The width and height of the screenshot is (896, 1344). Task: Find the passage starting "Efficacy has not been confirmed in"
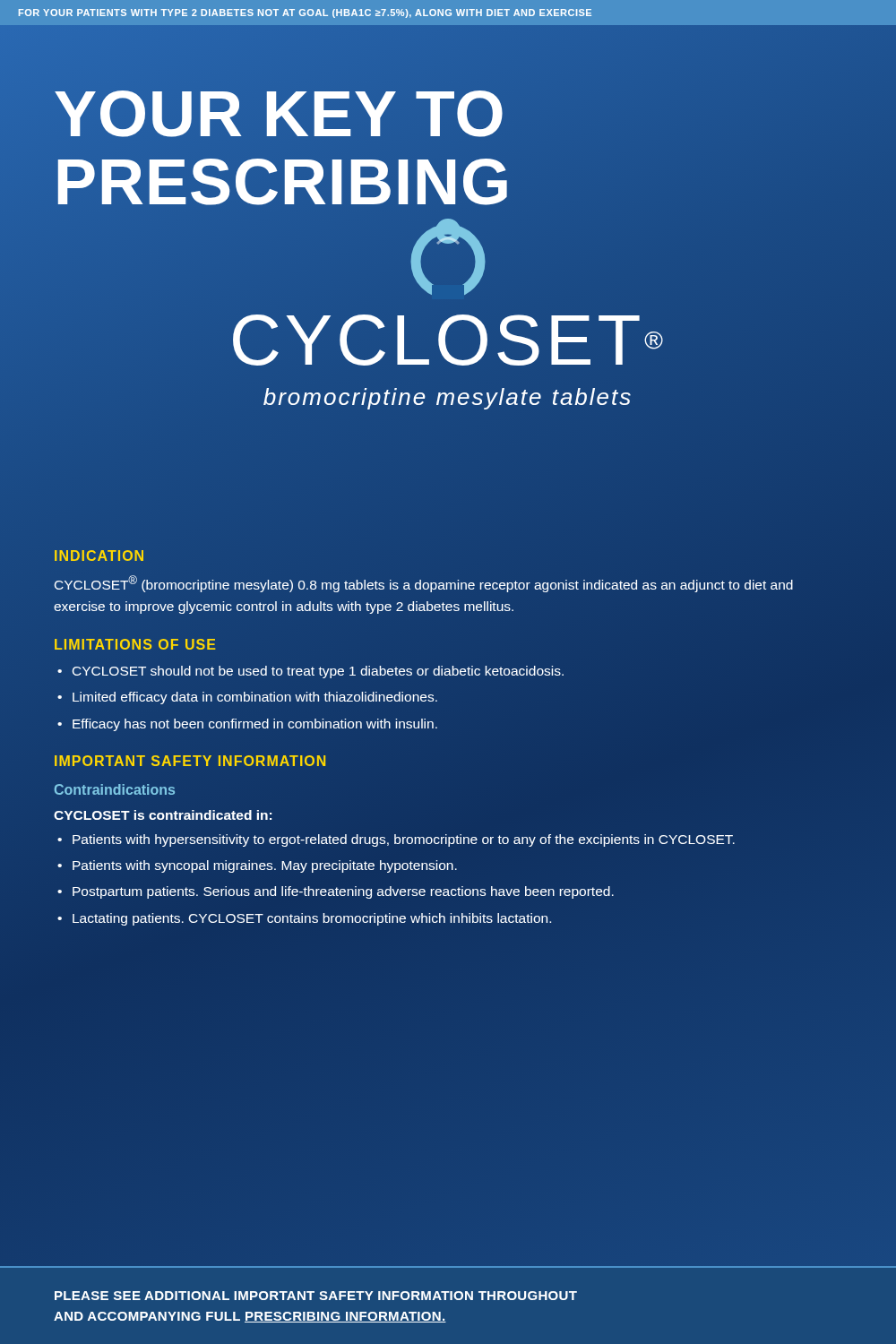tap(255, 723)
